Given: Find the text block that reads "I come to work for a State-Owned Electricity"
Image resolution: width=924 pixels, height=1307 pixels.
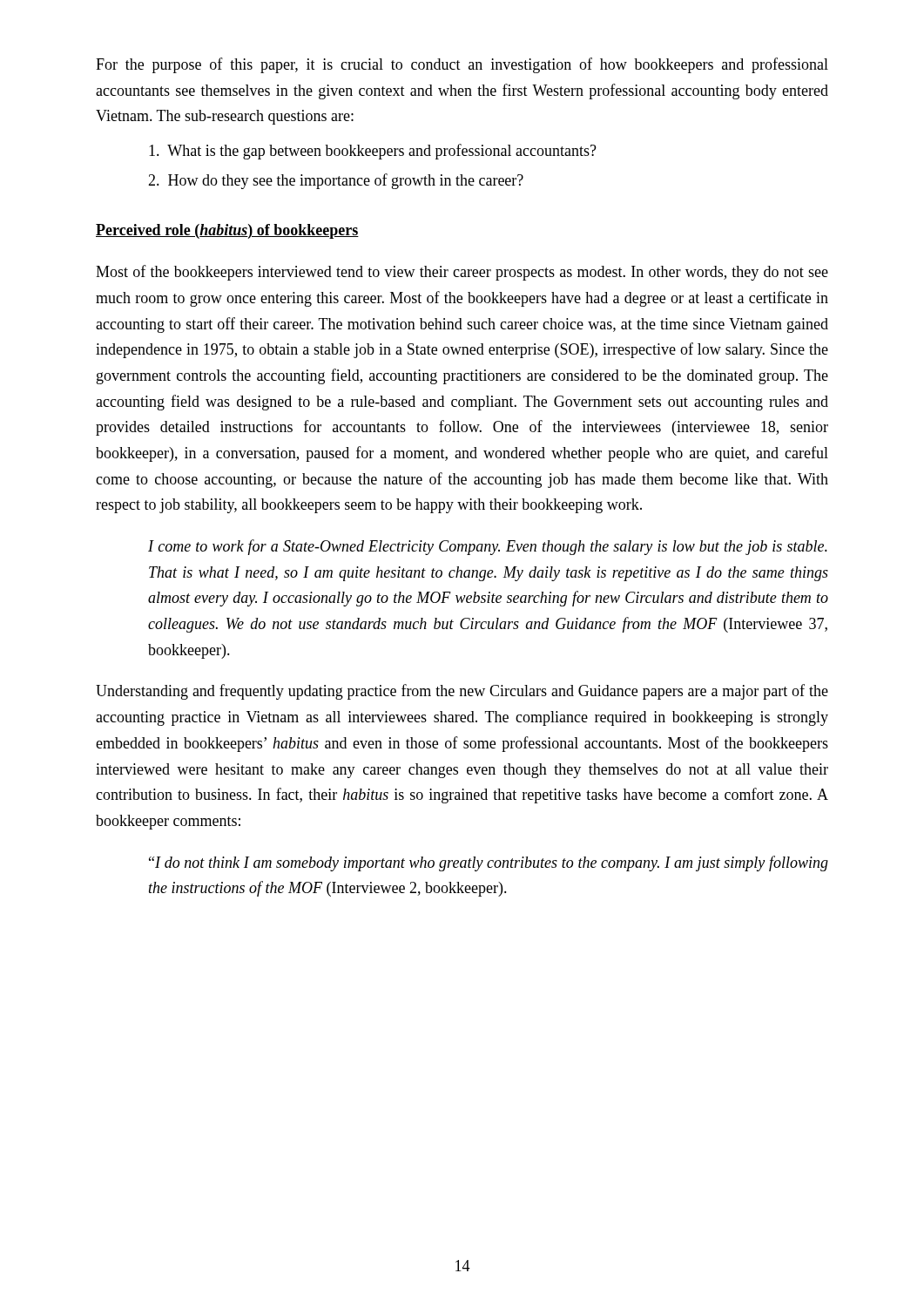Looking at the screenshot, I should pyautogui.click(x=488, y=599).
